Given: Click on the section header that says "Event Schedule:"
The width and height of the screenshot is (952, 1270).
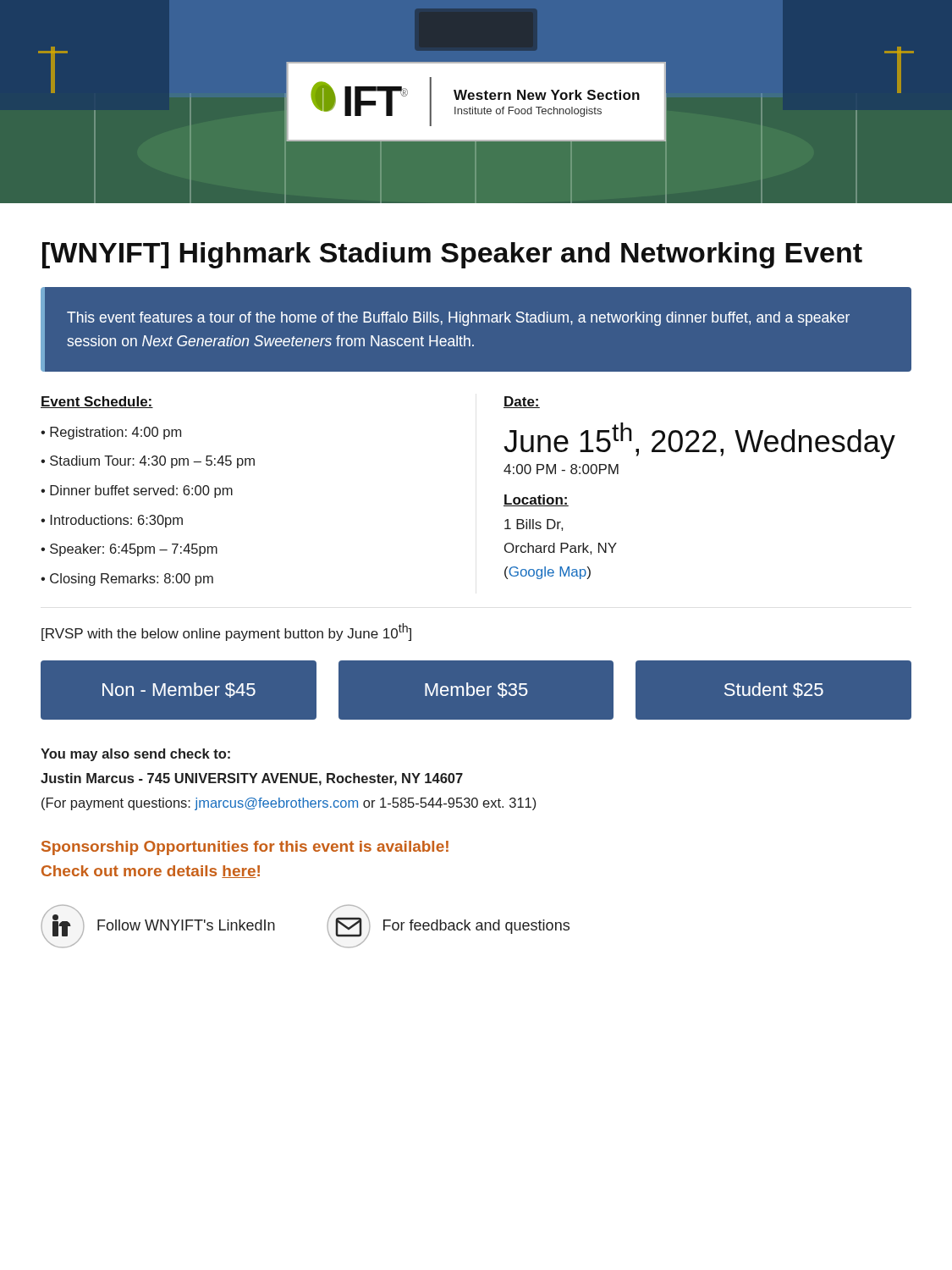Looking at the screenshot, I should (x=97, y=402).
